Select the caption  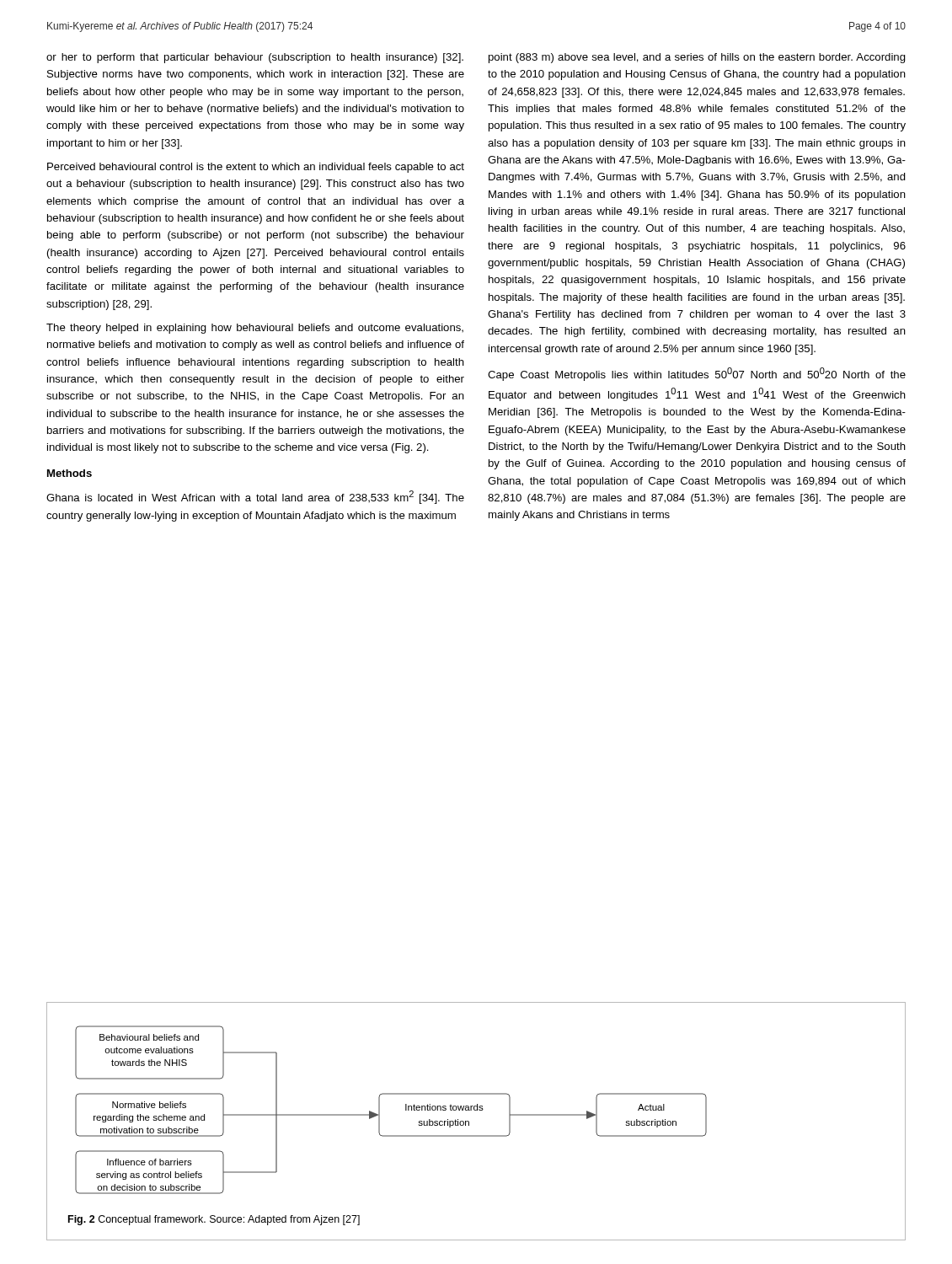214,1219
